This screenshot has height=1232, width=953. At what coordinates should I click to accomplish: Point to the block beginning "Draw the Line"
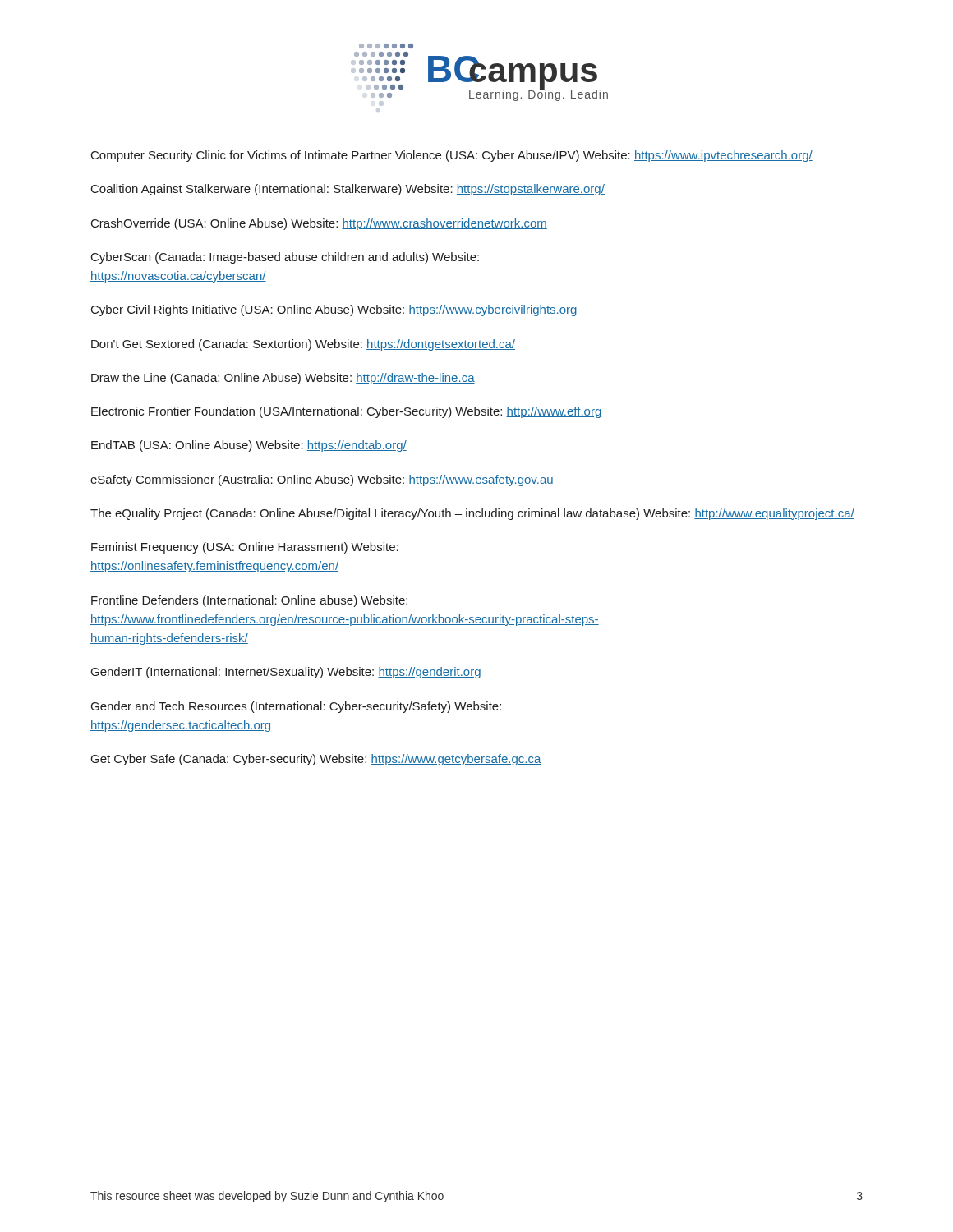(282, 377)
